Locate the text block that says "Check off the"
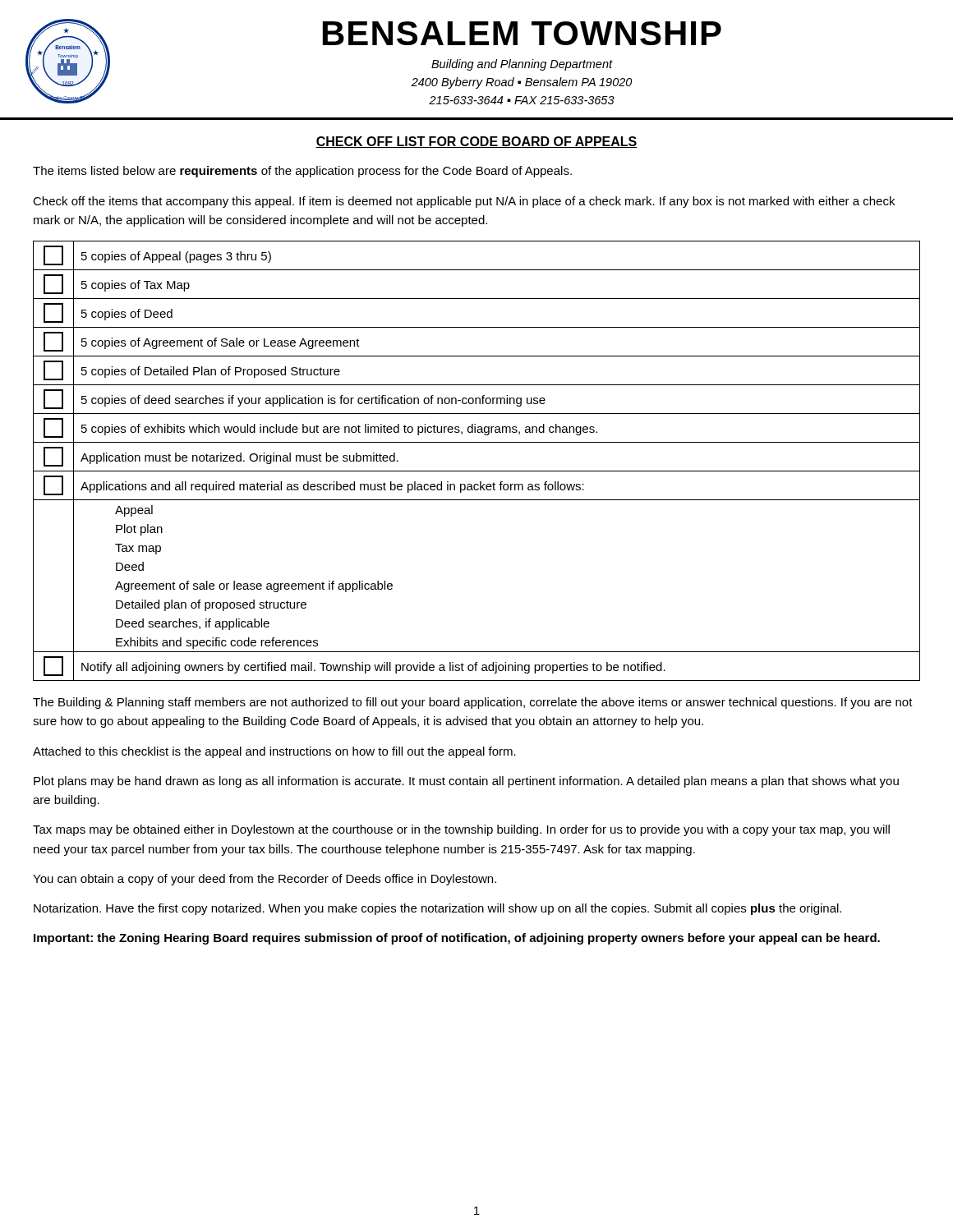This screenshot has width=953, height=1232. click(x=464, y=210)
